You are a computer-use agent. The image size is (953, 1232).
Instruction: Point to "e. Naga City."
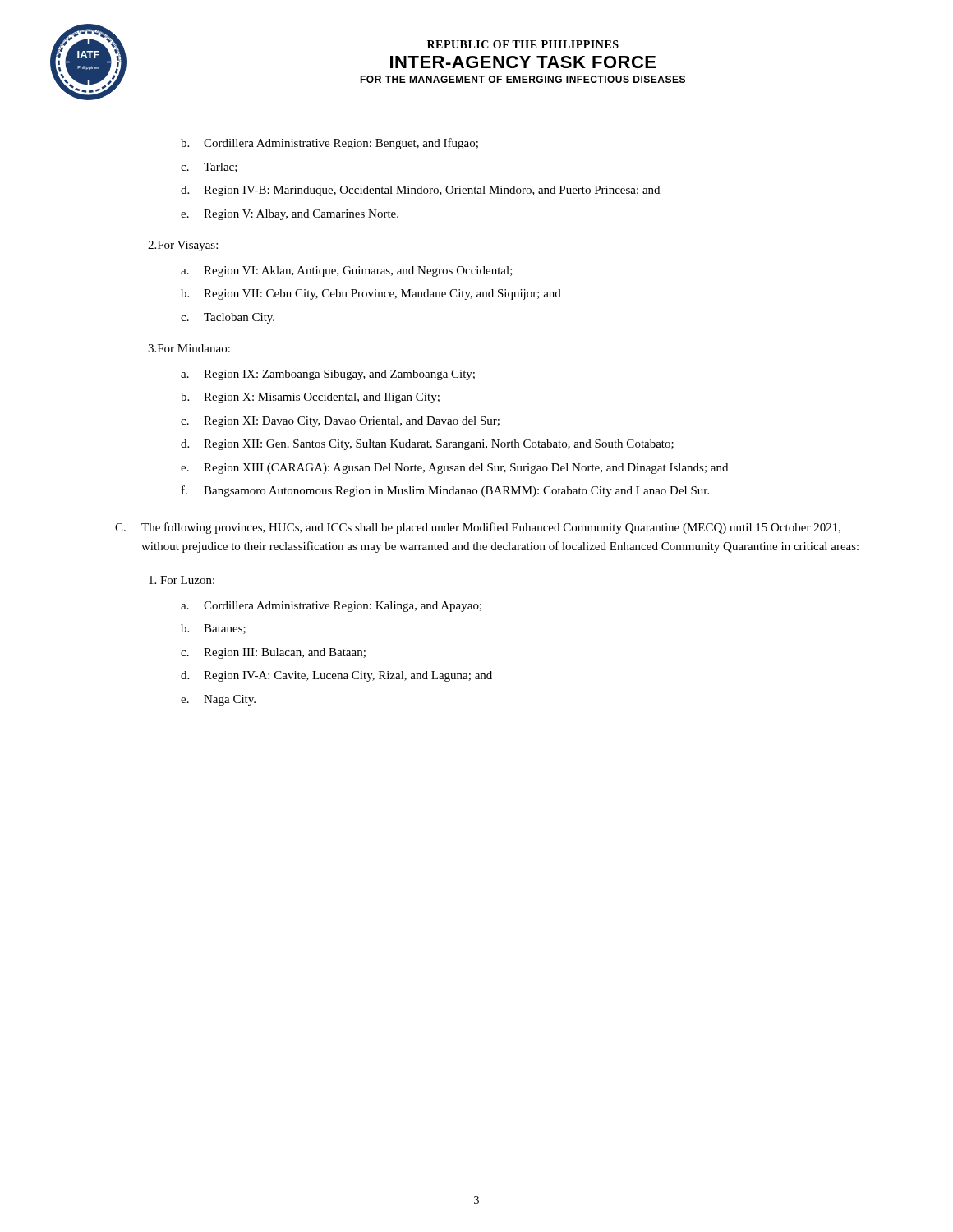click(x=218, y=700)
